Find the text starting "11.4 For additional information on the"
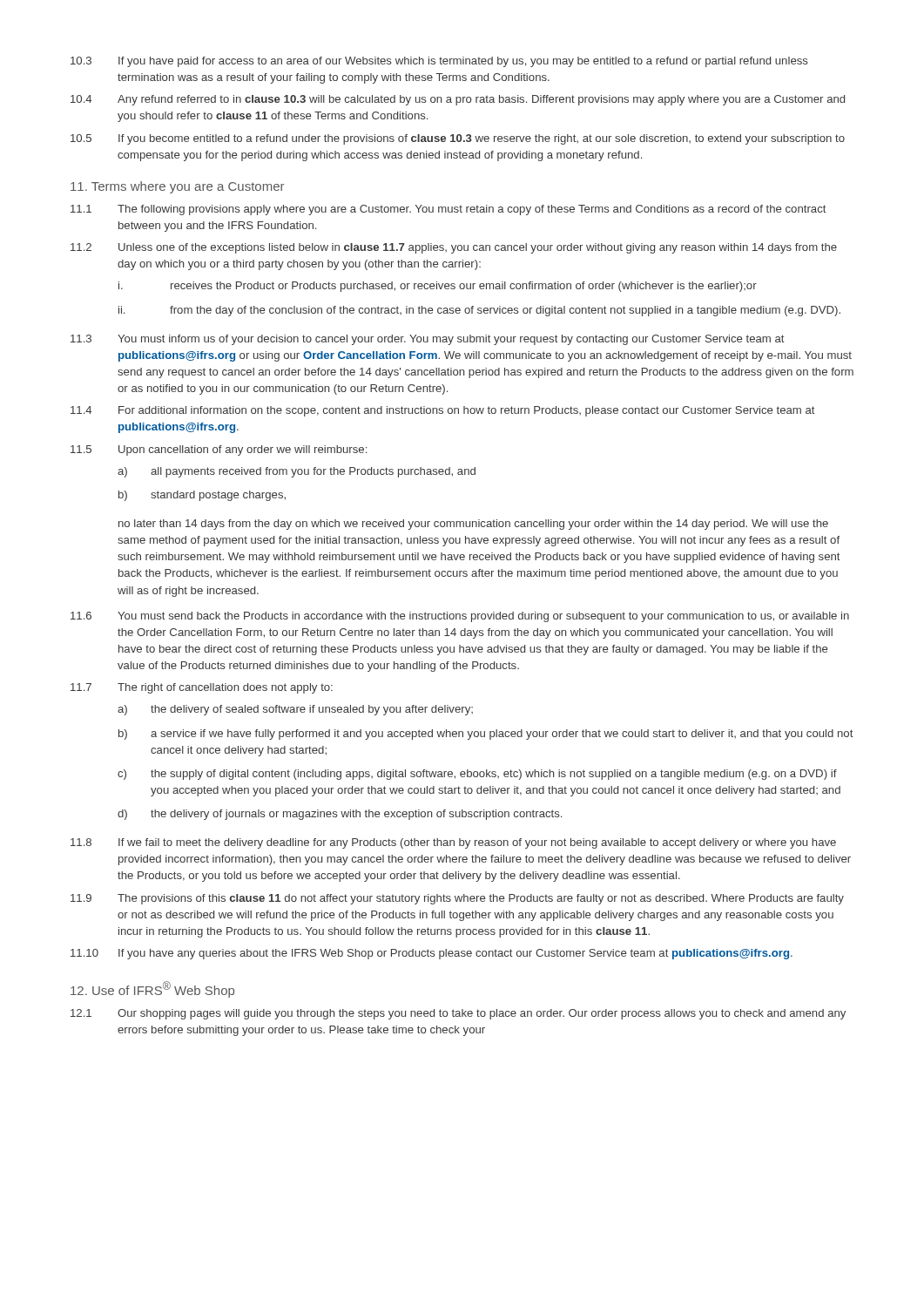This screenshot has height=1307, width=924. pyautogui.click(x=462, y=419)
